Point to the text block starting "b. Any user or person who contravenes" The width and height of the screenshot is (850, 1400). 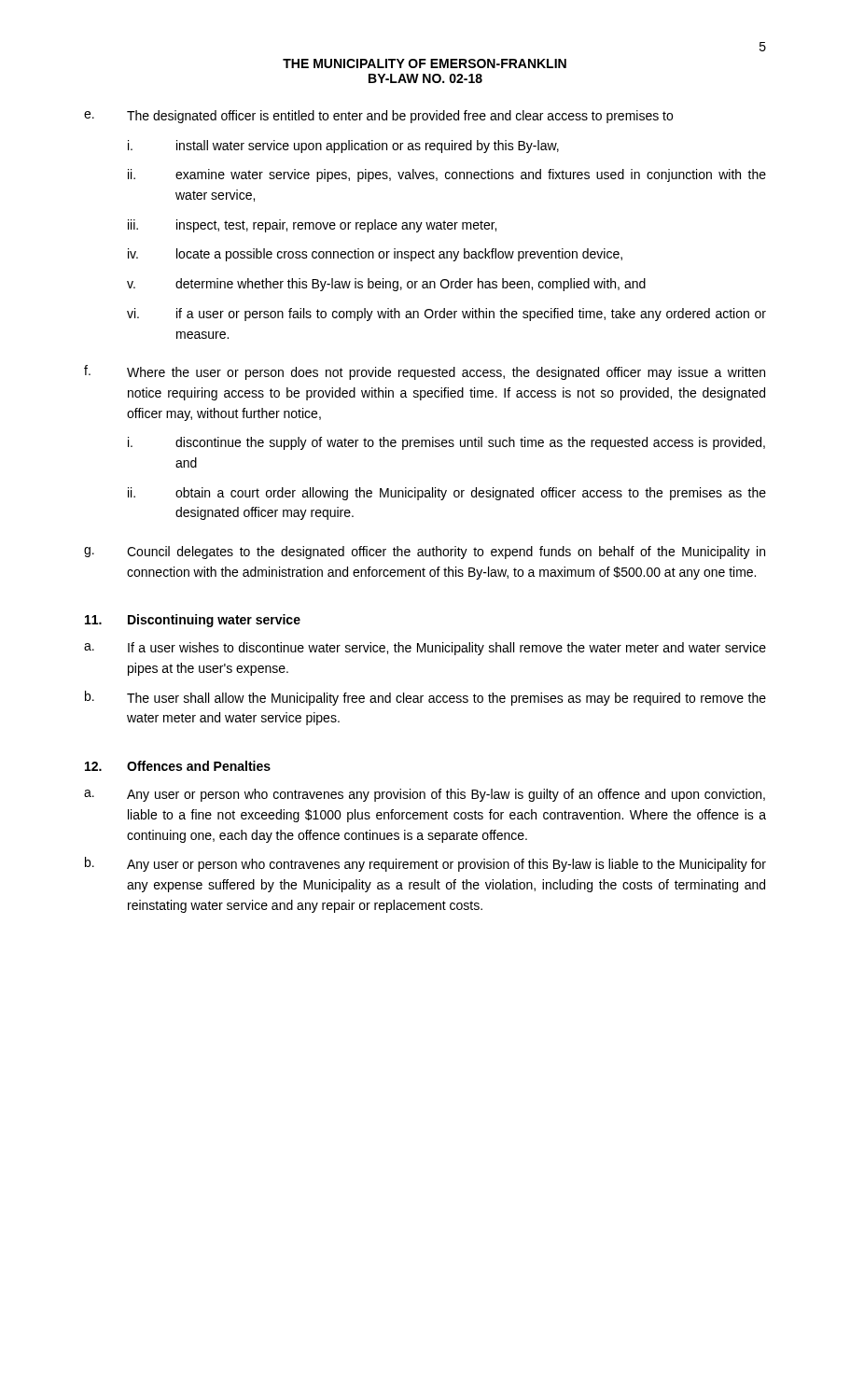[425, 886]
